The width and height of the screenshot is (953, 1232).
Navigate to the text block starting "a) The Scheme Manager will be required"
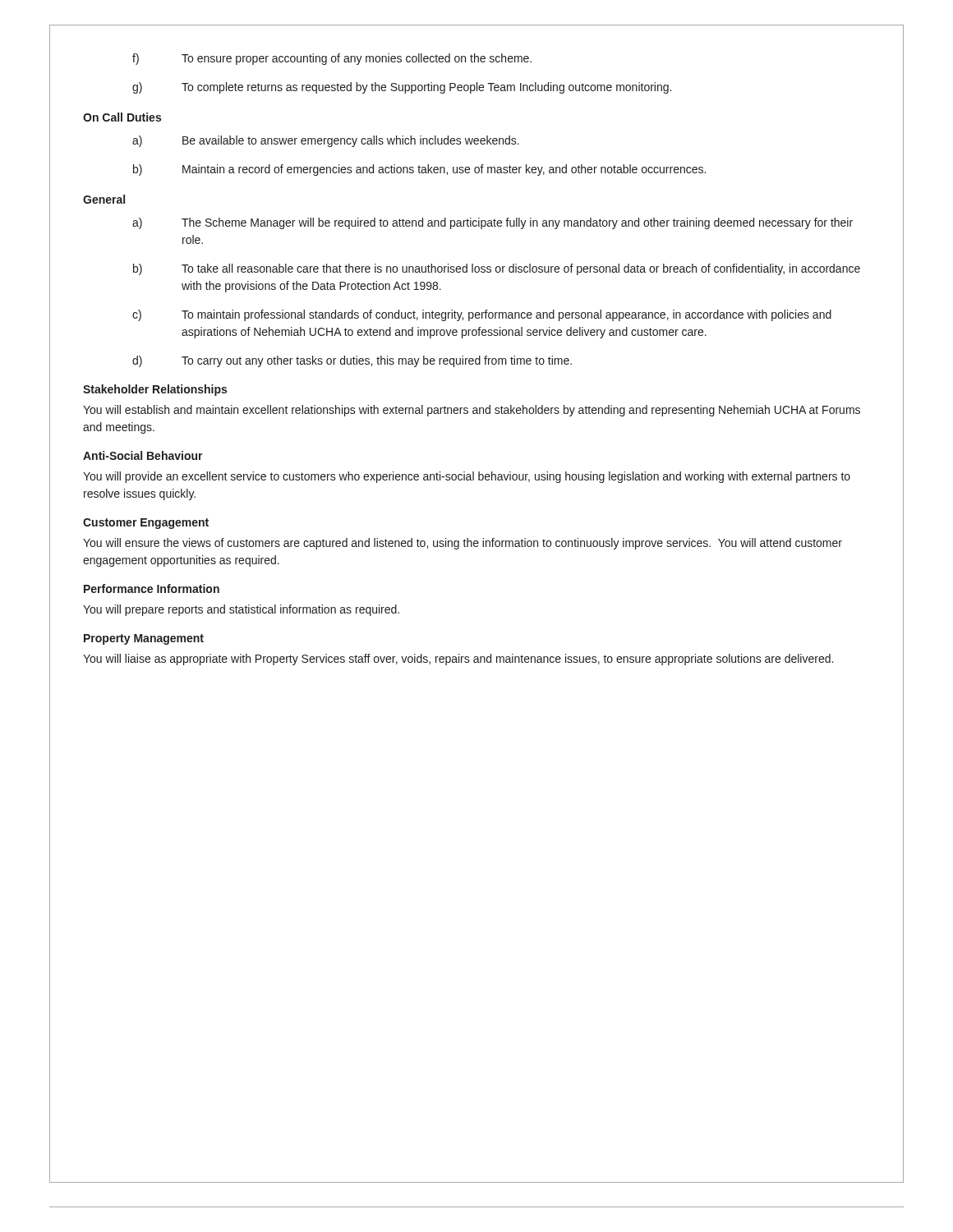coord(476,232)
